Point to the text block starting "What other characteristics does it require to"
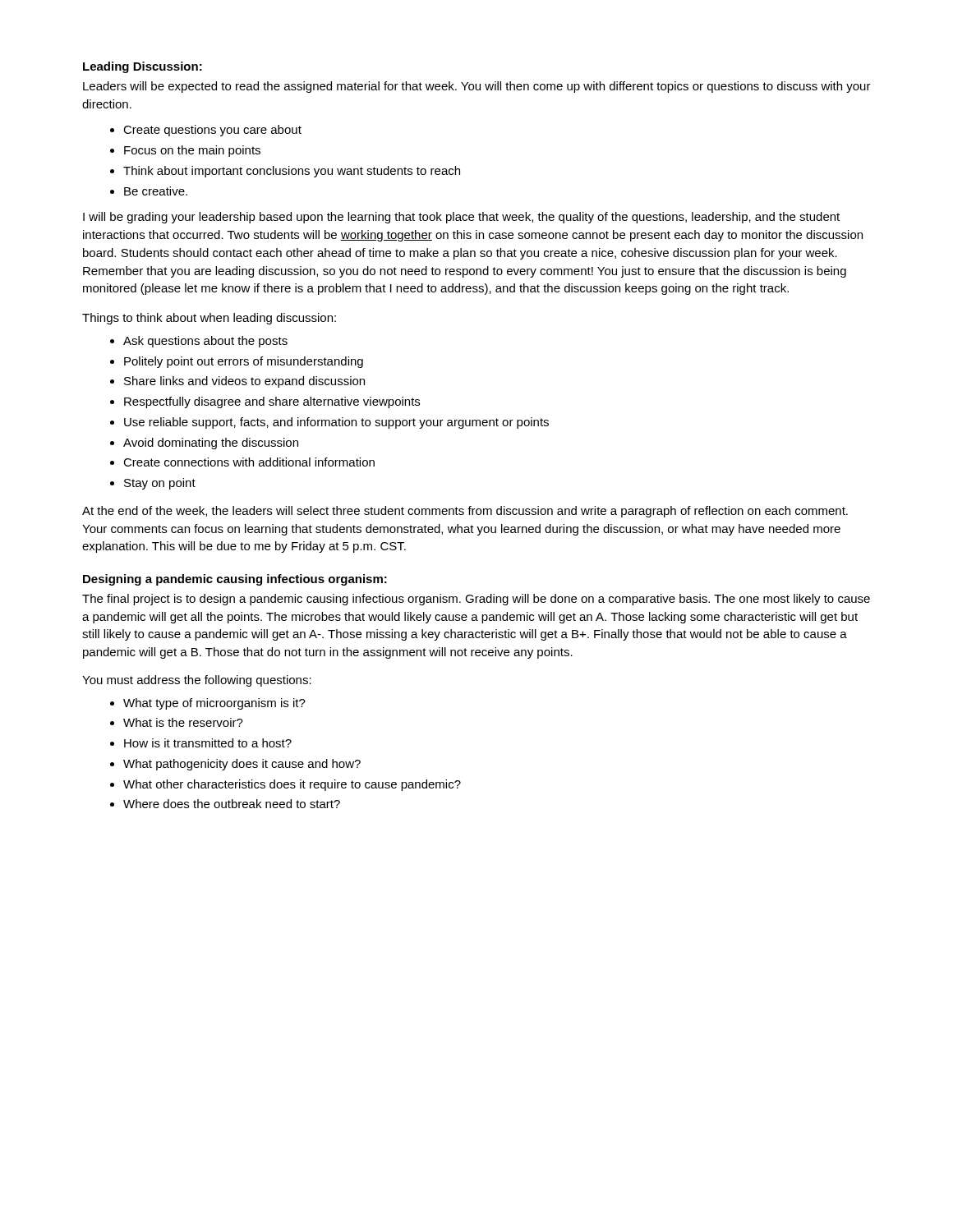Image resolution: width=953 pixels, height=1232 pixels. 292,784
